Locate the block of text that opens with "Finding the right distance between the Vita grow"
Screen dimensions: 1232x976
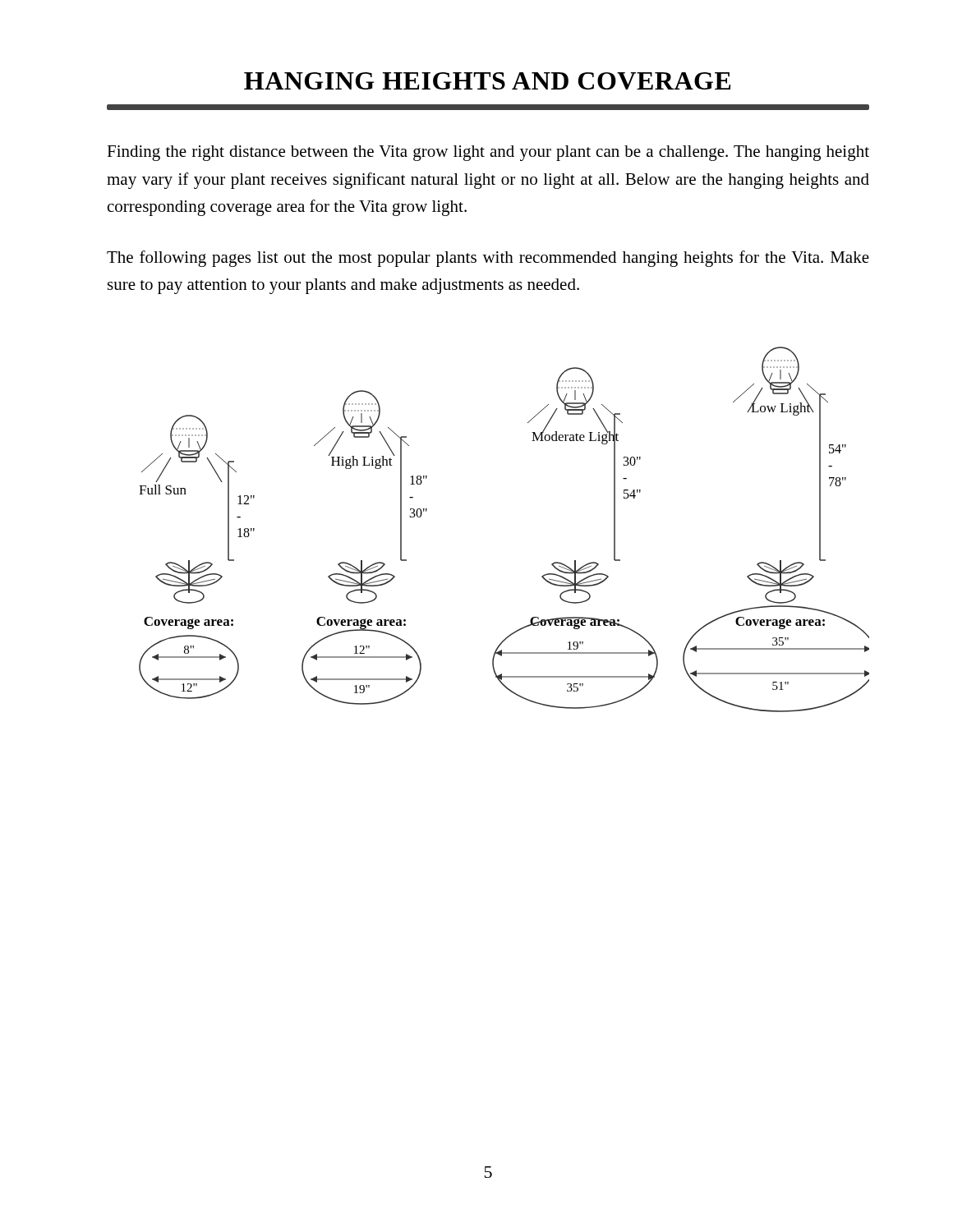pos(488,179)
